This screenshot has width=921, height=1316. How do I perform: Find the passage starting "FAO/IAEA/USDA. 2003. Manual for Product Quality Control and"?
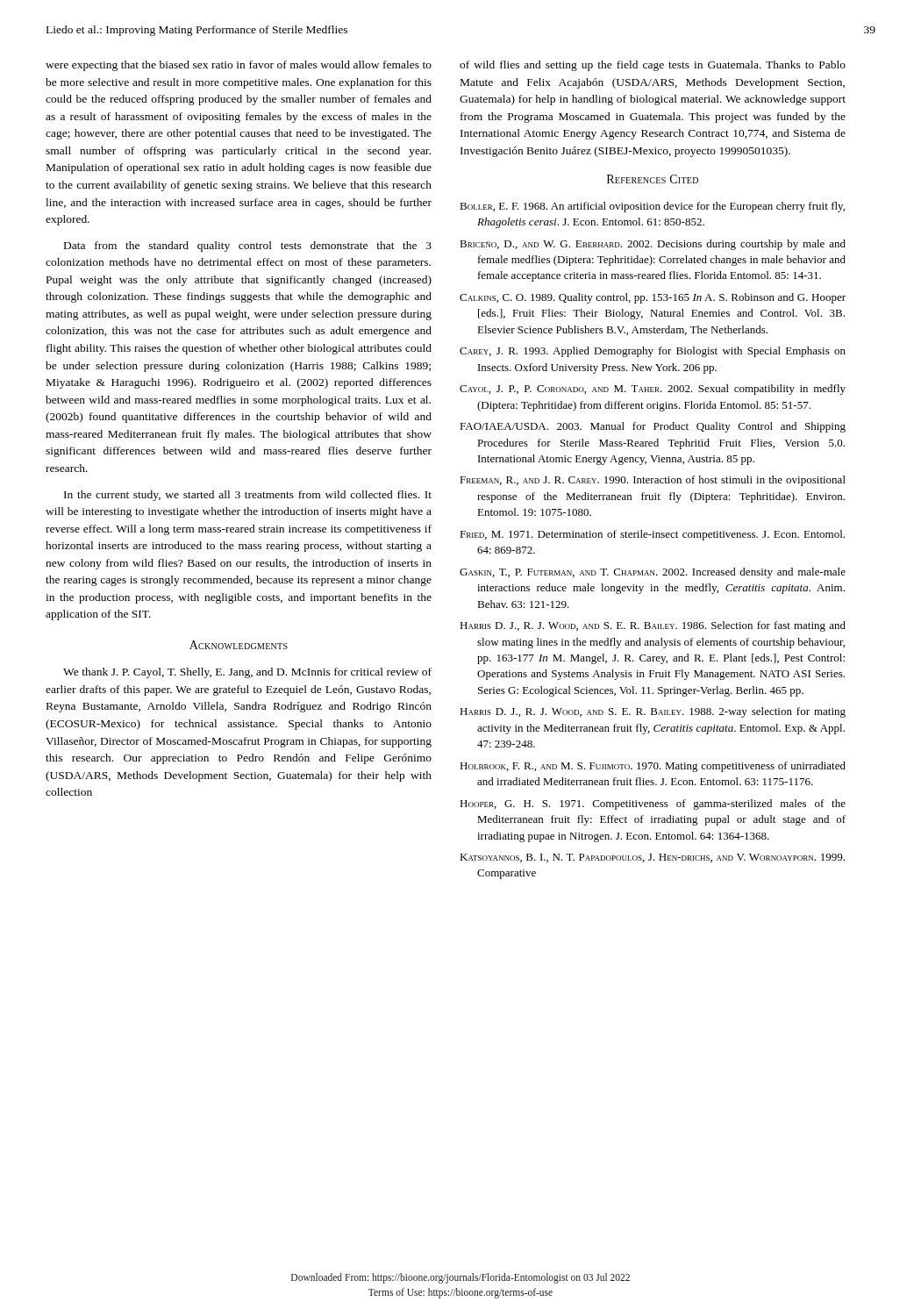click(x=653, y=442)
